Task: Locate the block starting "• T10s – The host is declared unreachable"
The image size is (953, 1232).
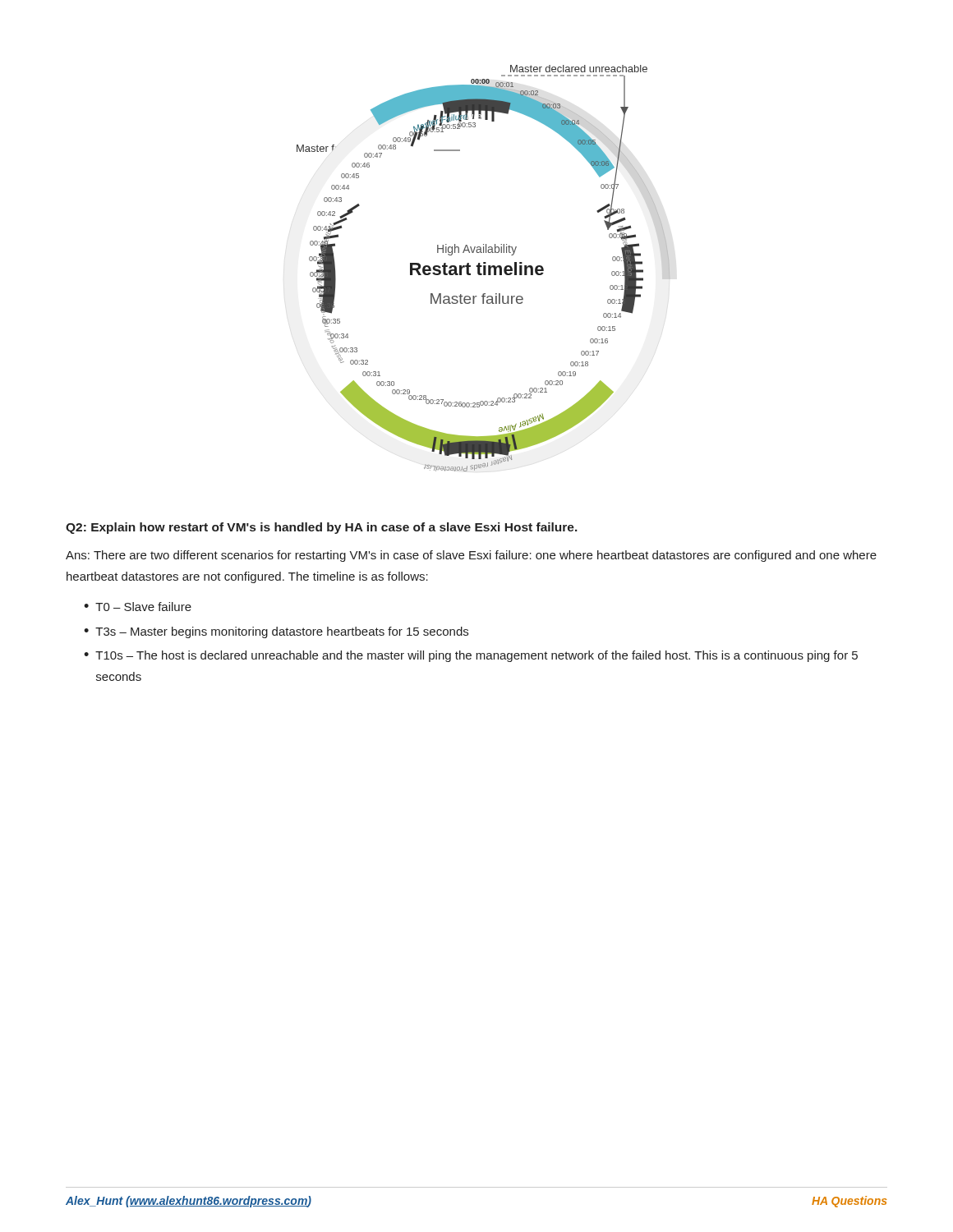Action: click(486, 666)
